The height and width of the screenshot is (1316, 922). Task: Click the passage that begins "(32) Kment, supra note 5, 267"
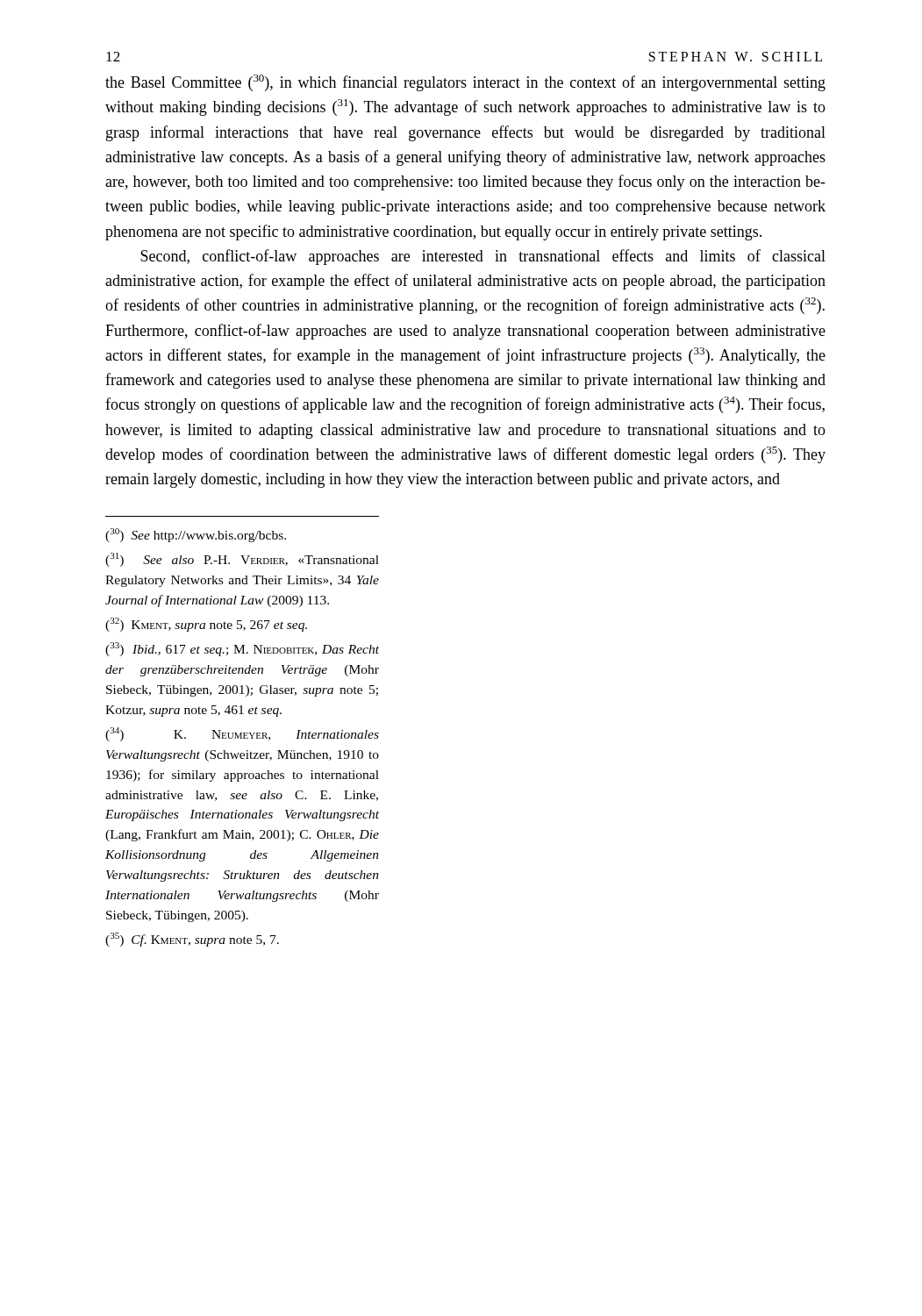(x=207, y=623)
